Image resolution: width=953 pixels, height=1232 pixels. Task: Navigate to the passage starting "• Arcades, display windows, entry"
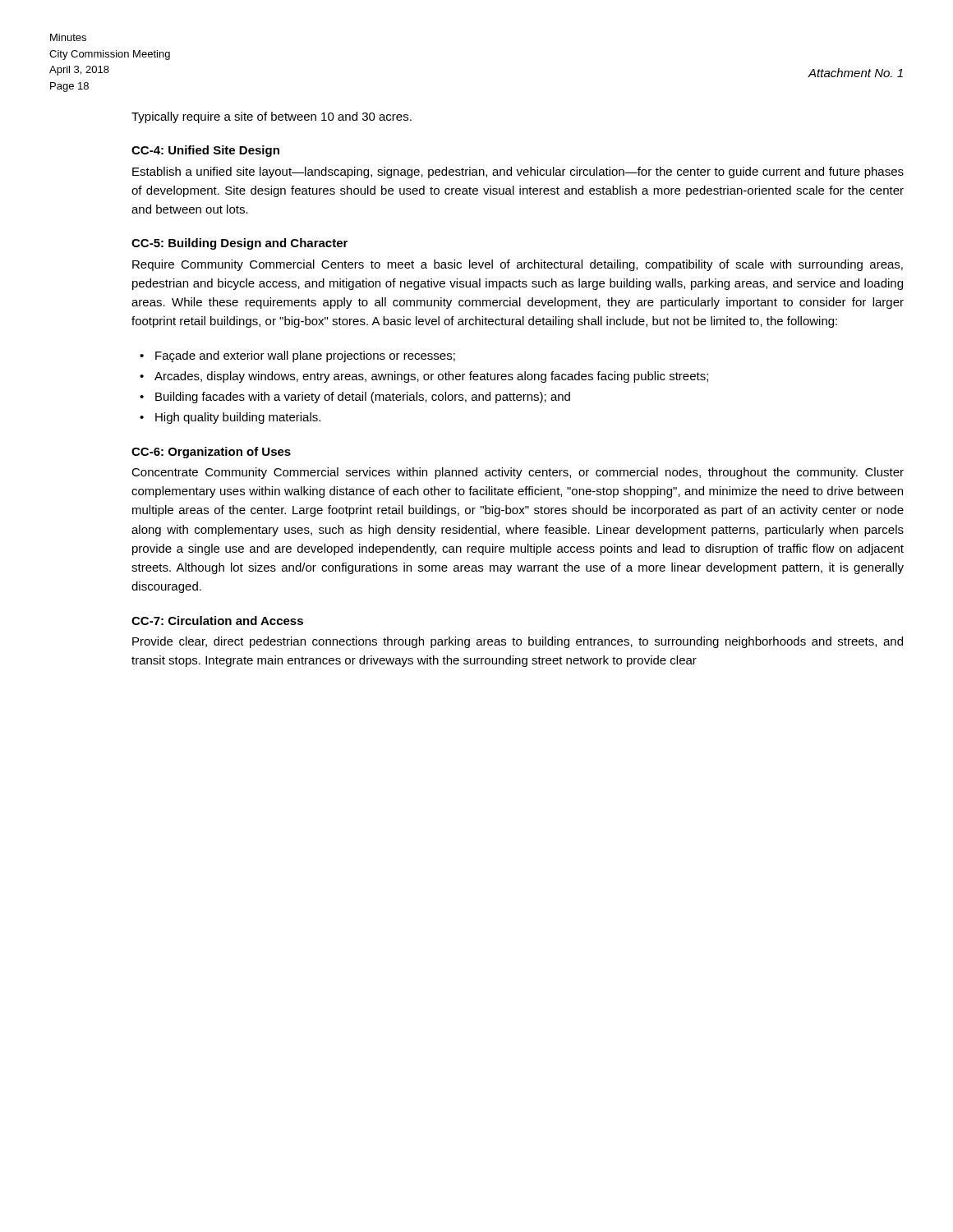point(522,376)
